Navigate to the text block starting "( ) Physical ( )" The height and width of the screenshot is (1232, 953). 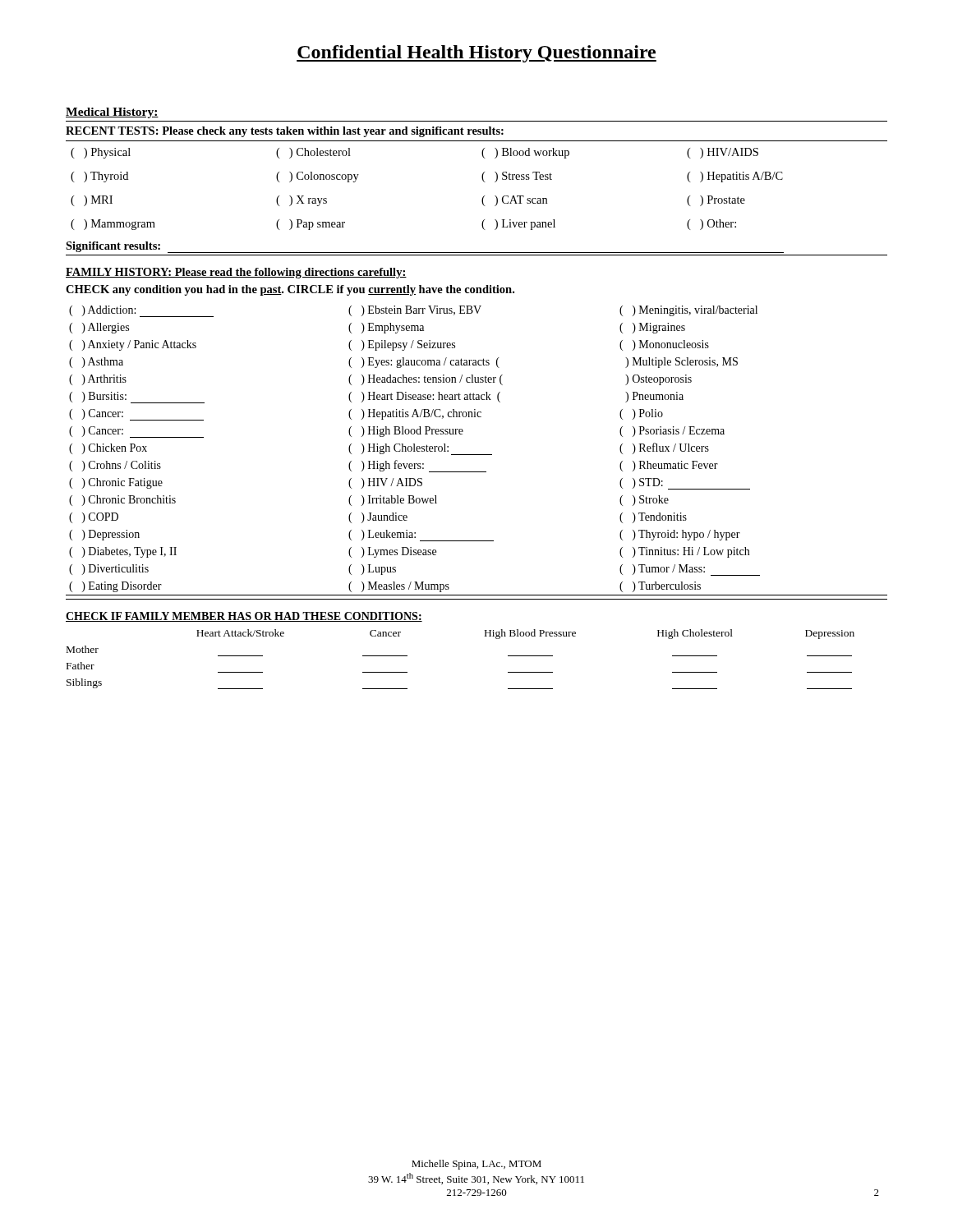[x=476, y=152]
